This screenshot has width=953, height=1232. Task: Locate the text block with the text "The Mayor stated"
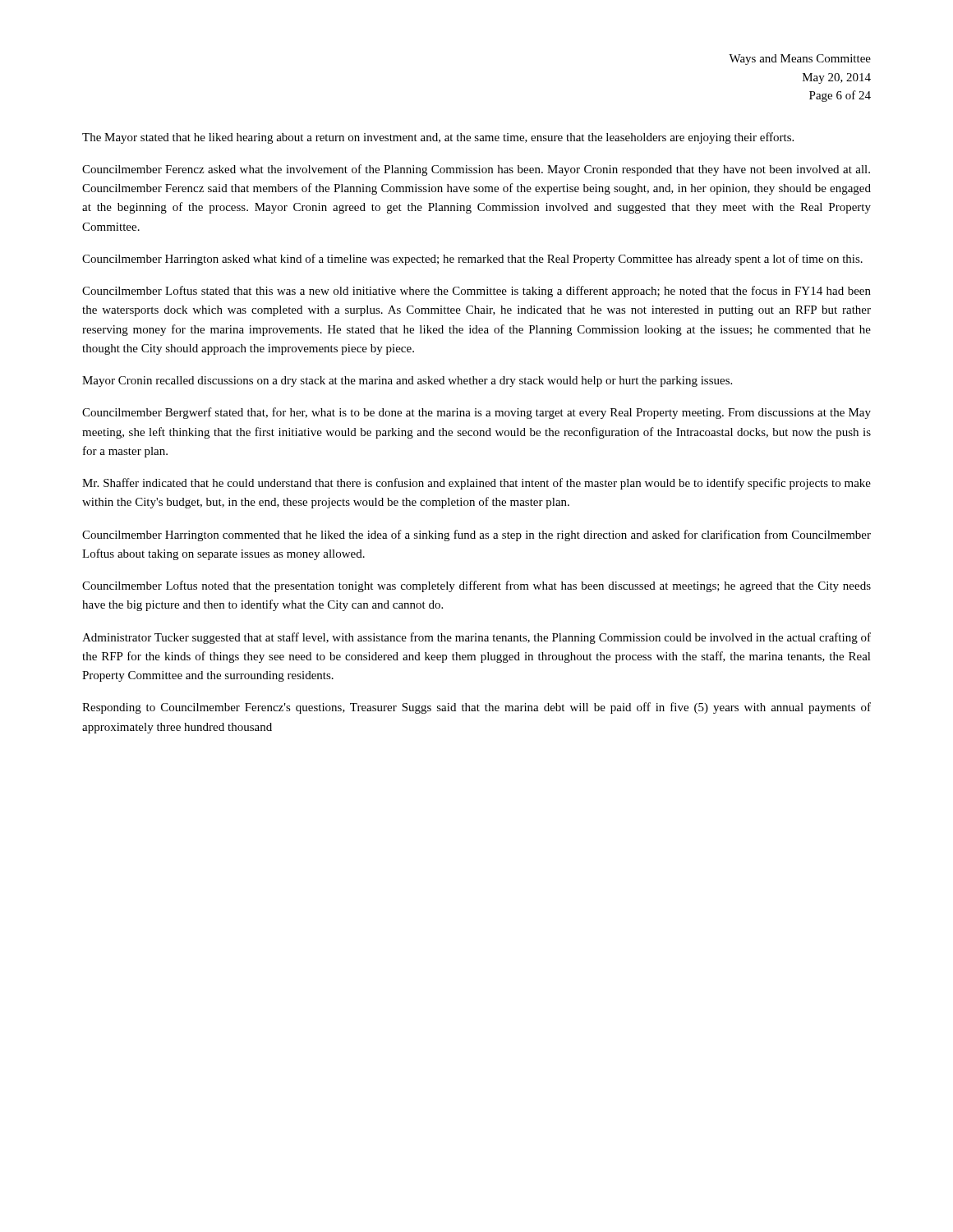(x=438, y=137)
